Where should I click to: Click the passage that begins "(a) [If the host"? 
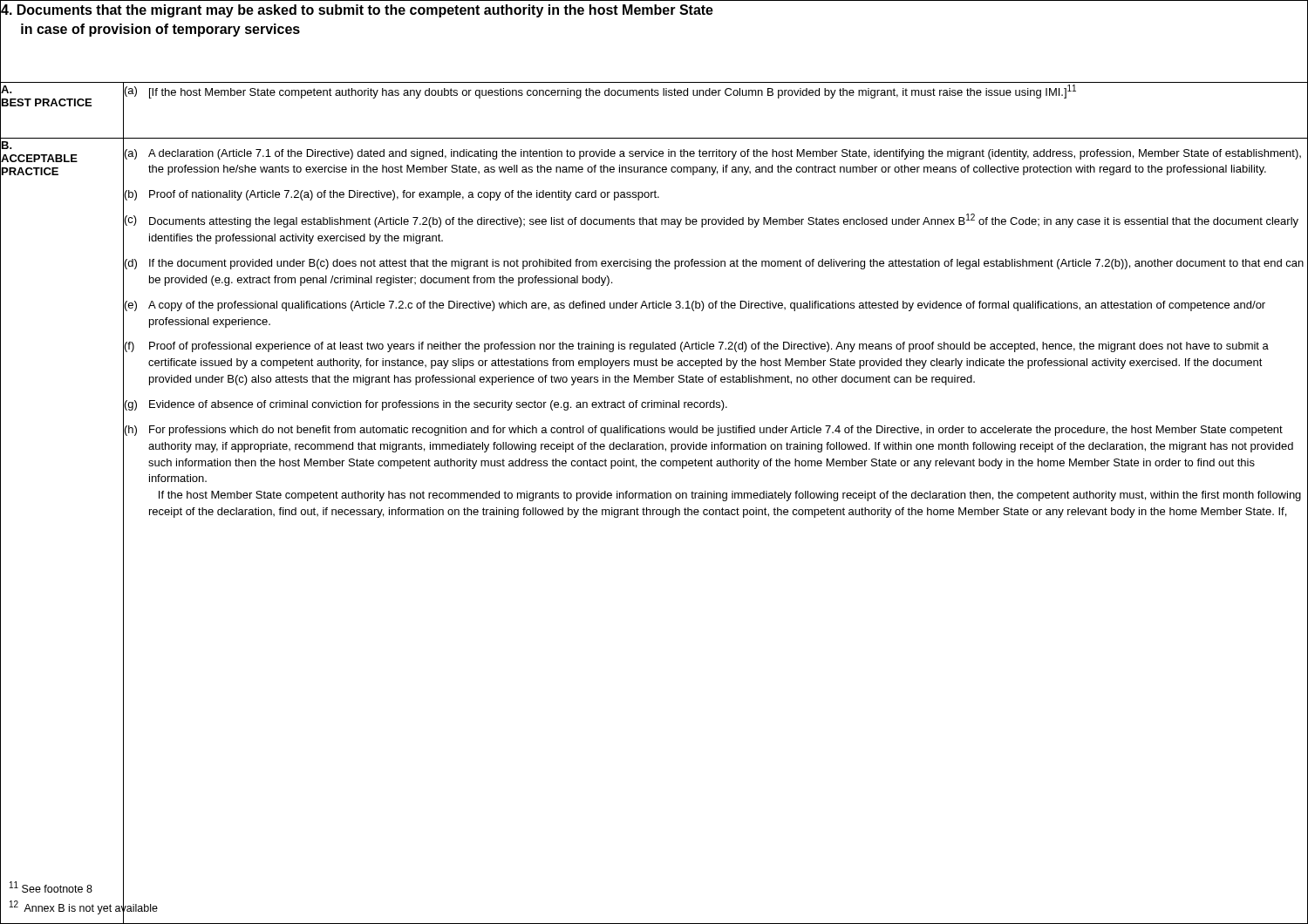coord(715,92)
